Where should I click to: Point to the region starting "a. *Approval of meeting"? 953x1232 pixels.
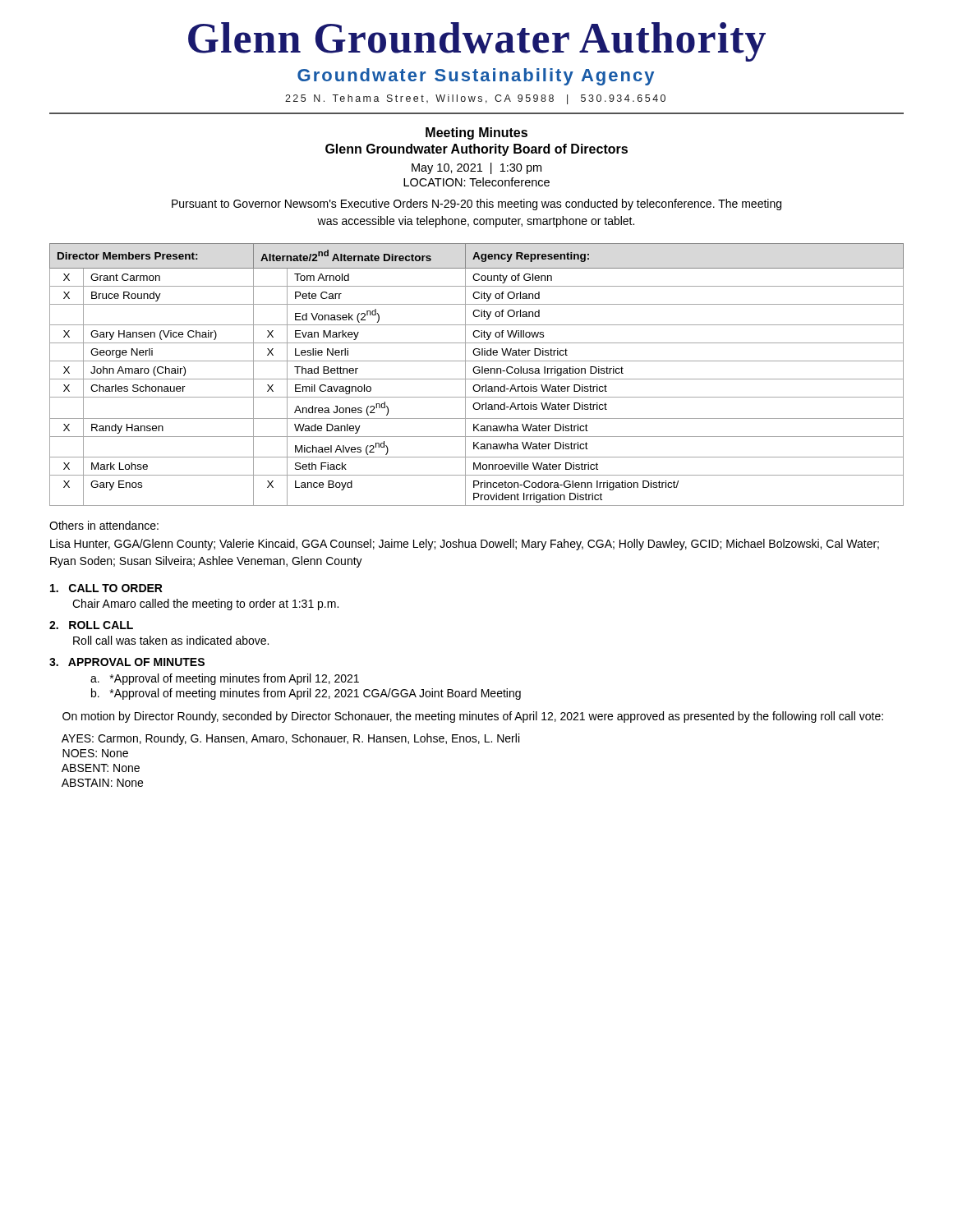coord(225,679)
